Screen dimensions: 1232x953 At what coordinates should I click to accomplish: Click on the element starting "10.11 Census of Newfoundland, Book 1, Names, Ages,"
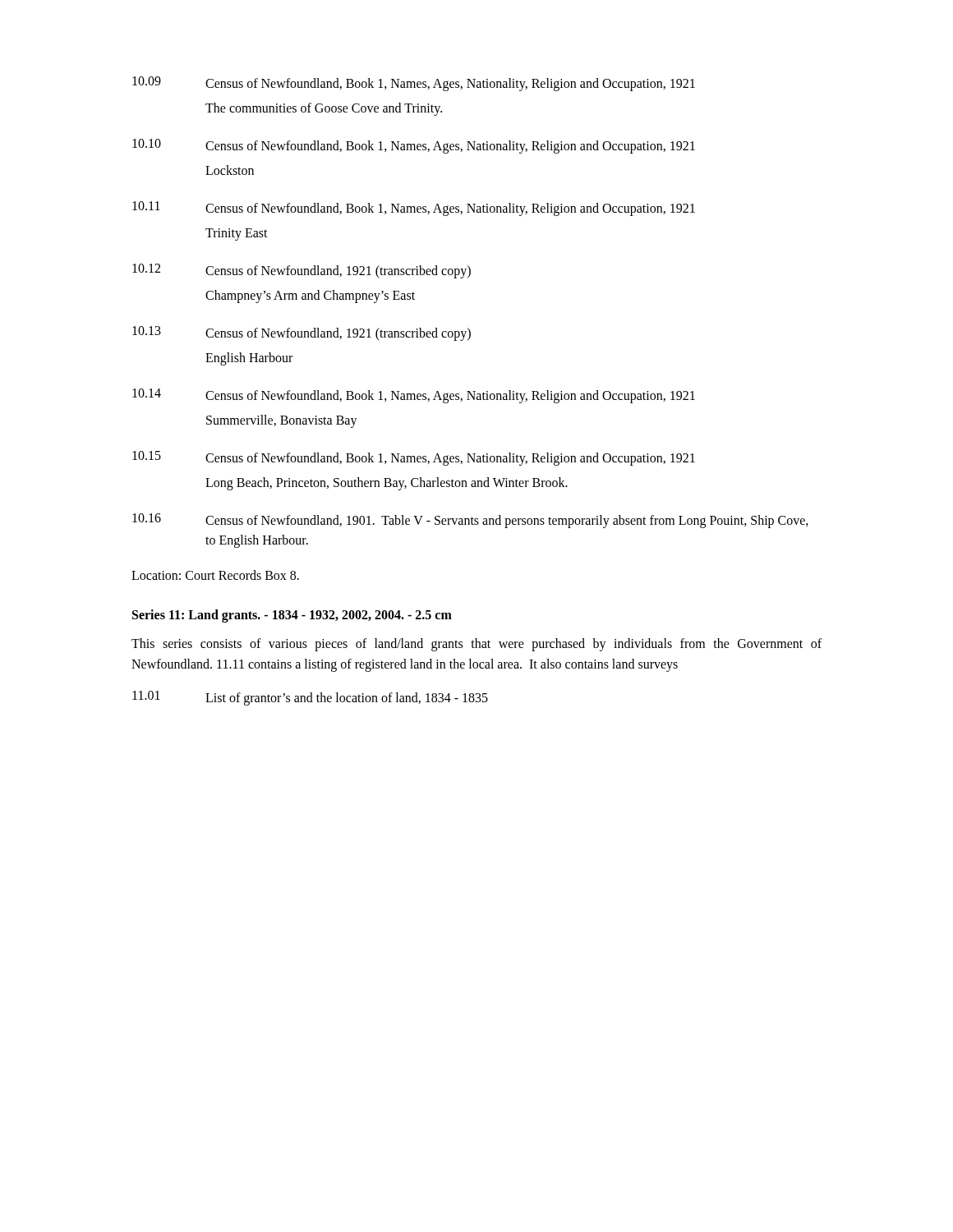point(476,209)
